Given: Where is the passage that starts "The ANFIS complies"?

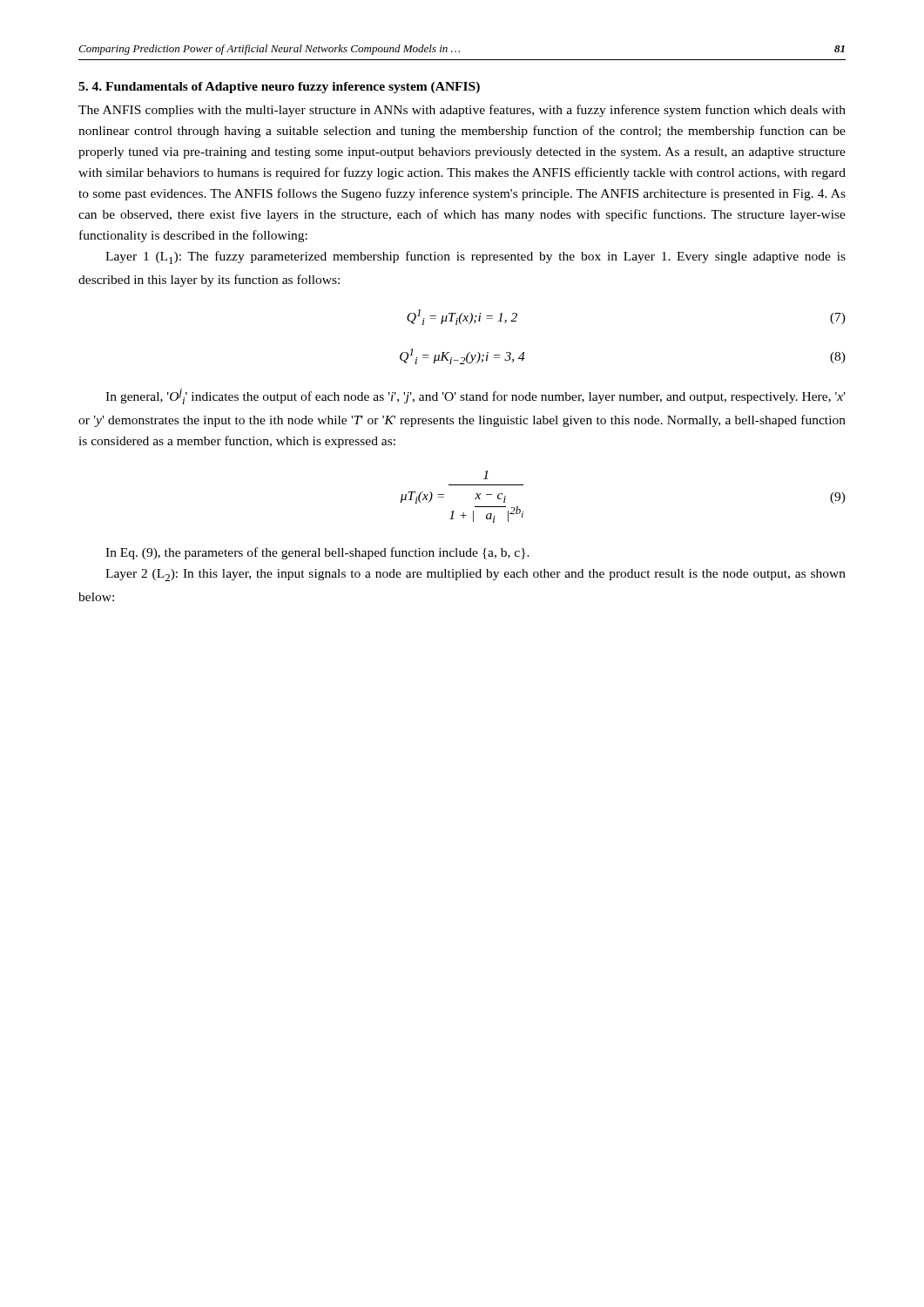Looking at the screenshot, I should pyautogui.click(x=462, y=195).
